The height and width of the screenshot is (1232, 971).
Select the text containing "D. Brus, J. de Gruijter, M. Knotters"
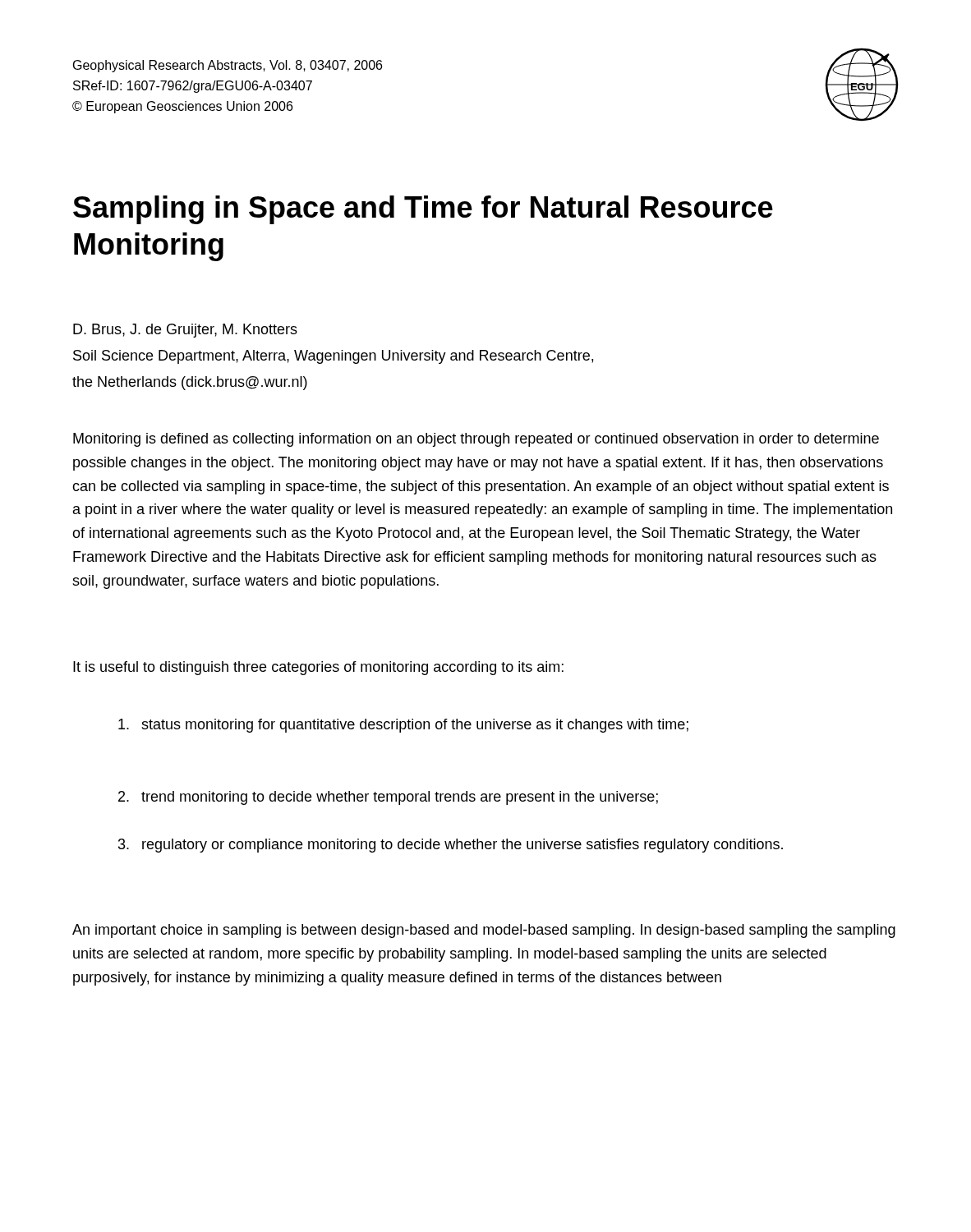(x=185, y=329)
